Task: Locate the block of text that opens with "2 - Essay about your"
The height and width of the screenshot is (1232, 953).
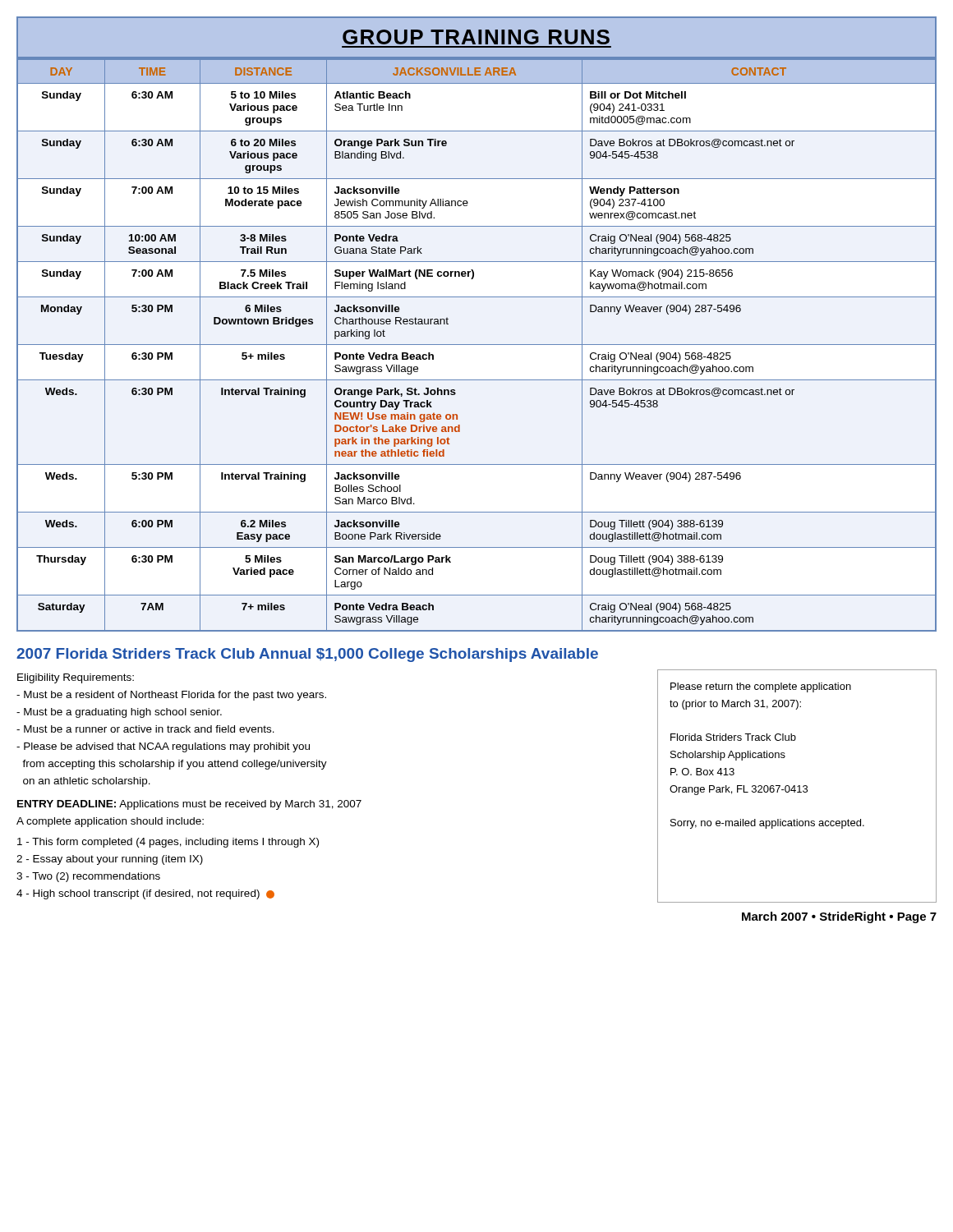Action: click(x=110, y=859)
